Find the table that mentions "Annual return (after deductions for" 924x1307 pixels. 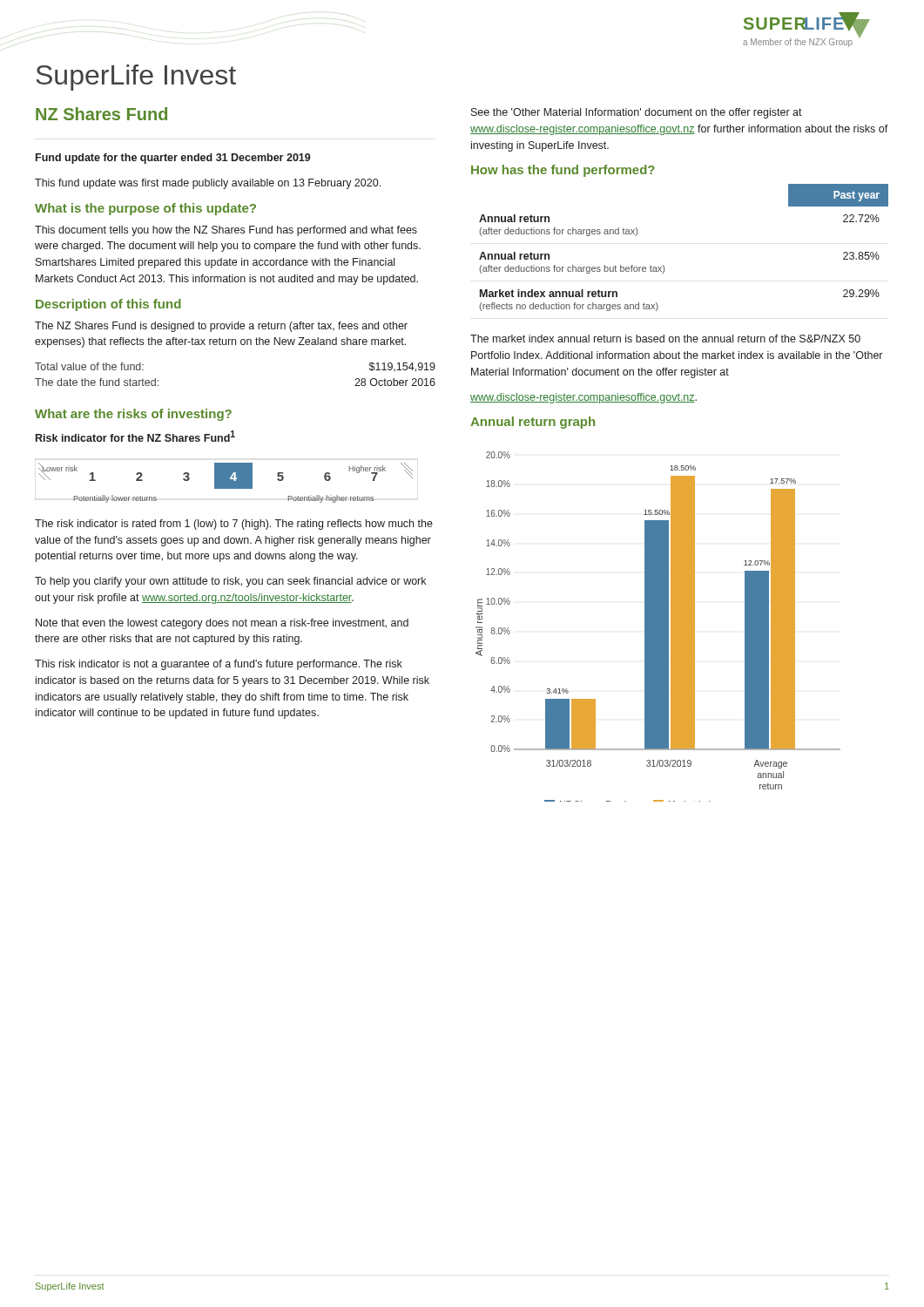[x=679, y=252]
